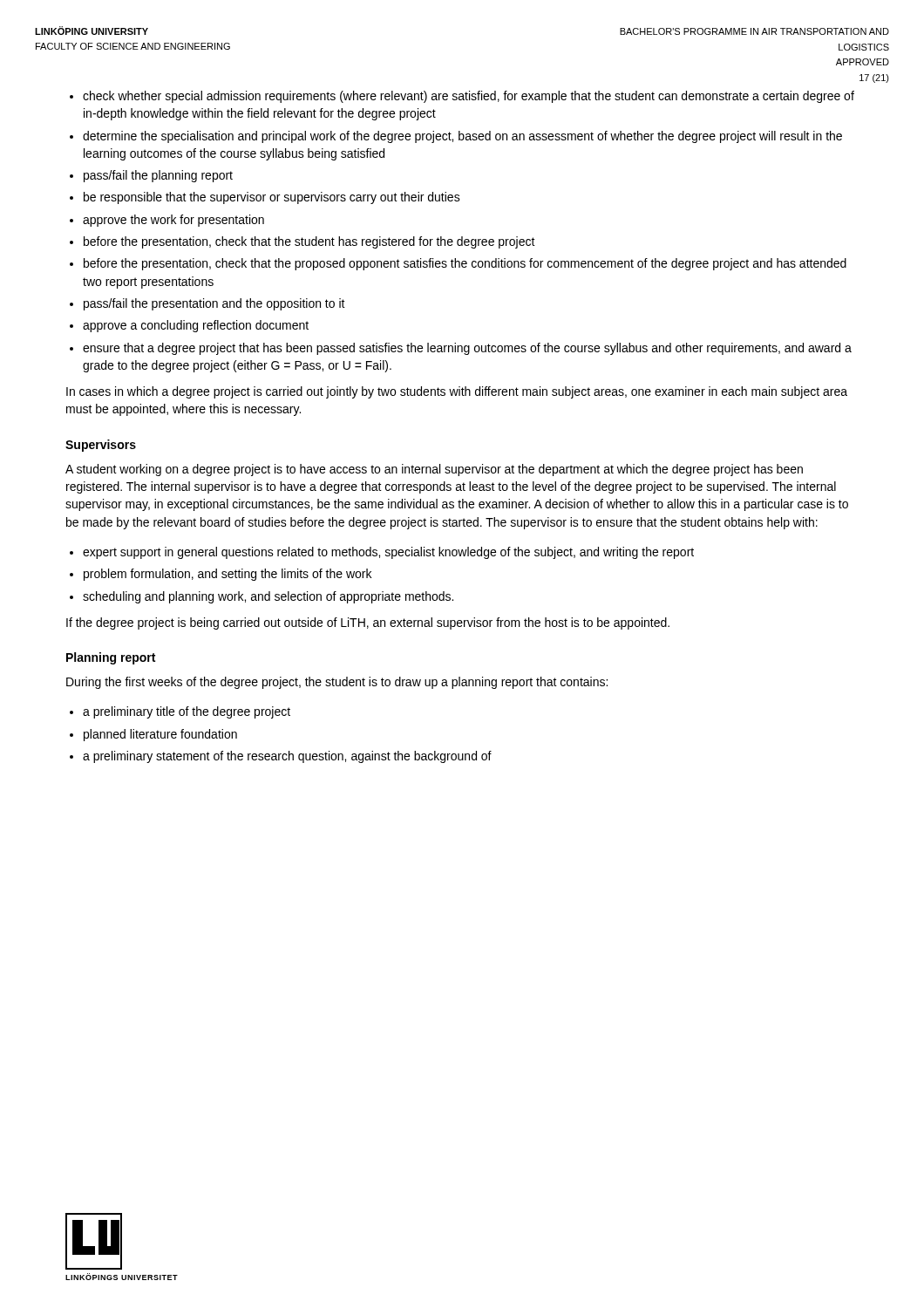The height and width of the screenshot is (1308, 924).
Task: Click on the list item that reads "determine the specialisation and principal work of"
Action: point(463,145)
